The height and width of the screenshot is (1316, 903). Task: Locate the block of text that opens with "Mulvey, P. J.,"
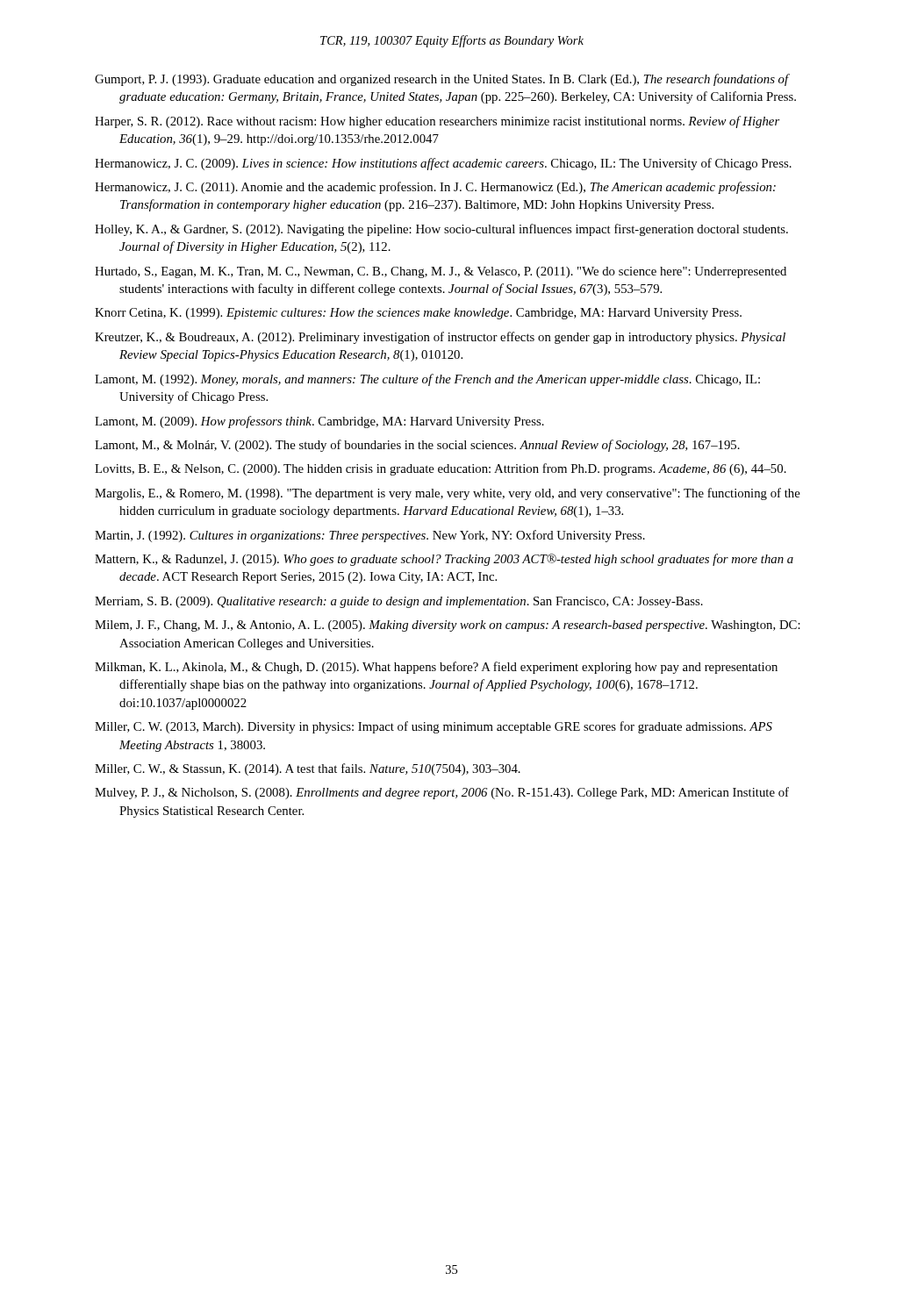click(x=442, y=802)
